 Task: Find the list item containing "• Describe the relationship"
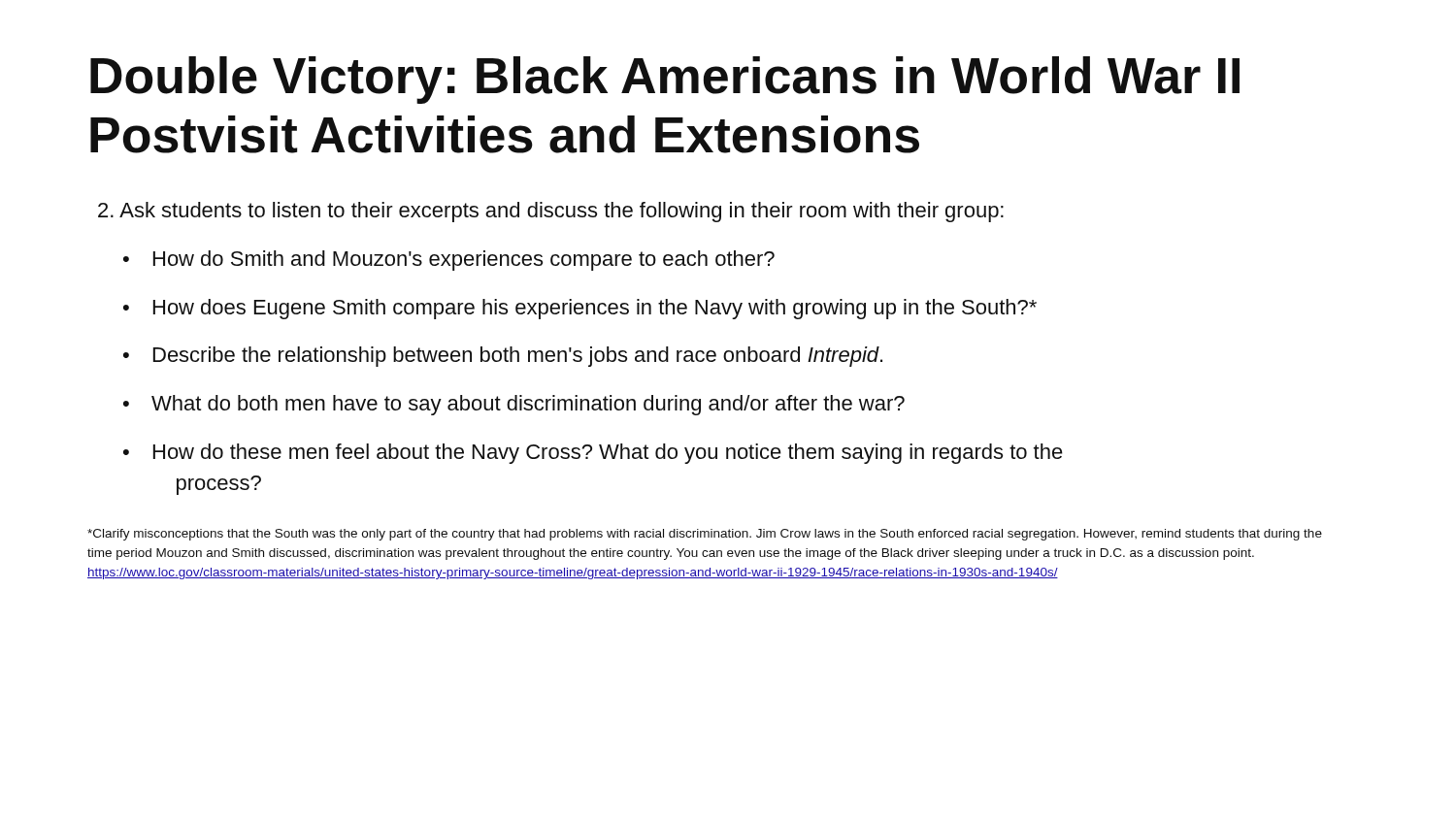tap(503, 355)
